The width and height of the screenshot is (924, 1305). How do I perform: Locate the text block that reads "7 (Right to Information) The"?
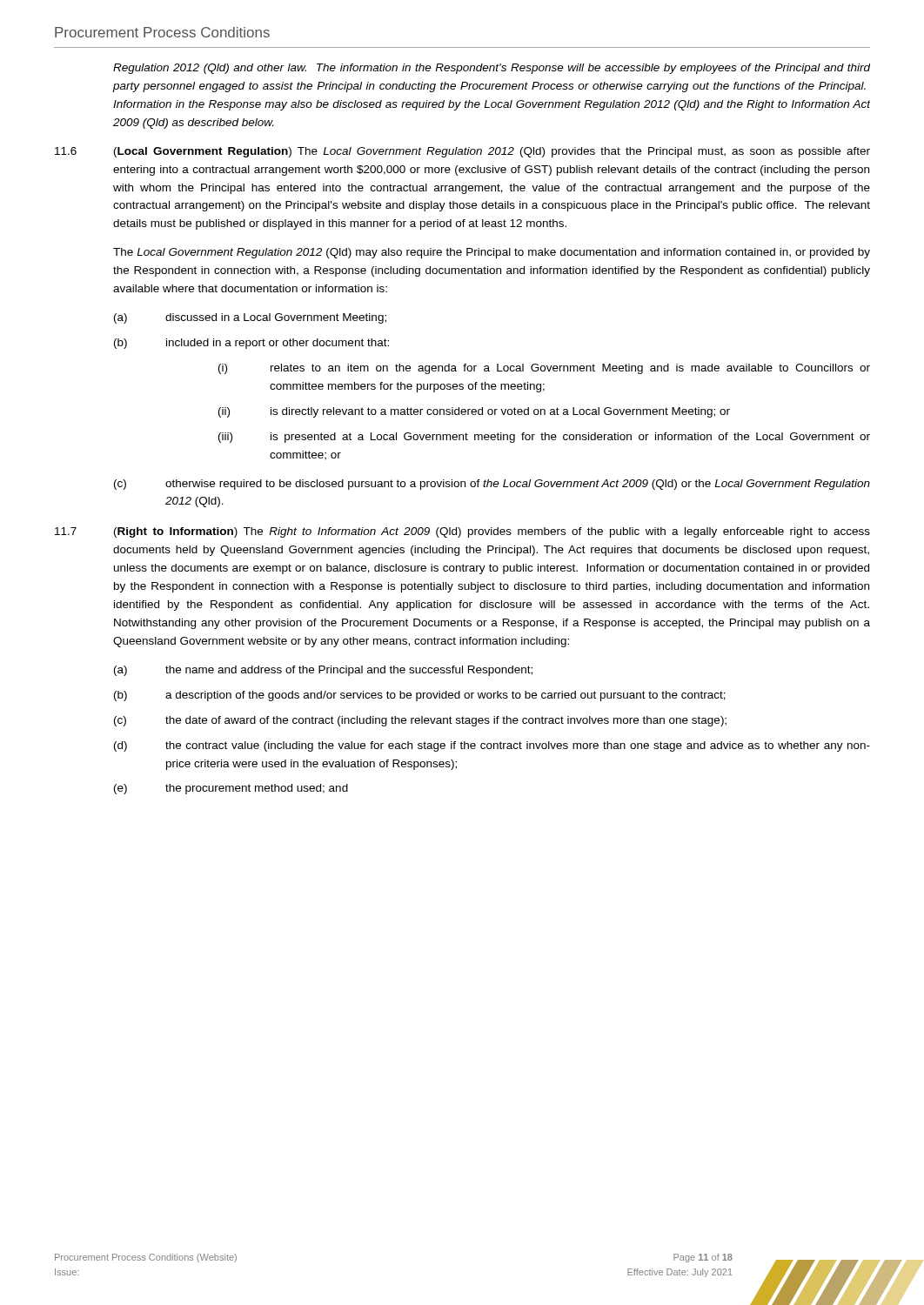pyautogui.click(x=462, y=587)
